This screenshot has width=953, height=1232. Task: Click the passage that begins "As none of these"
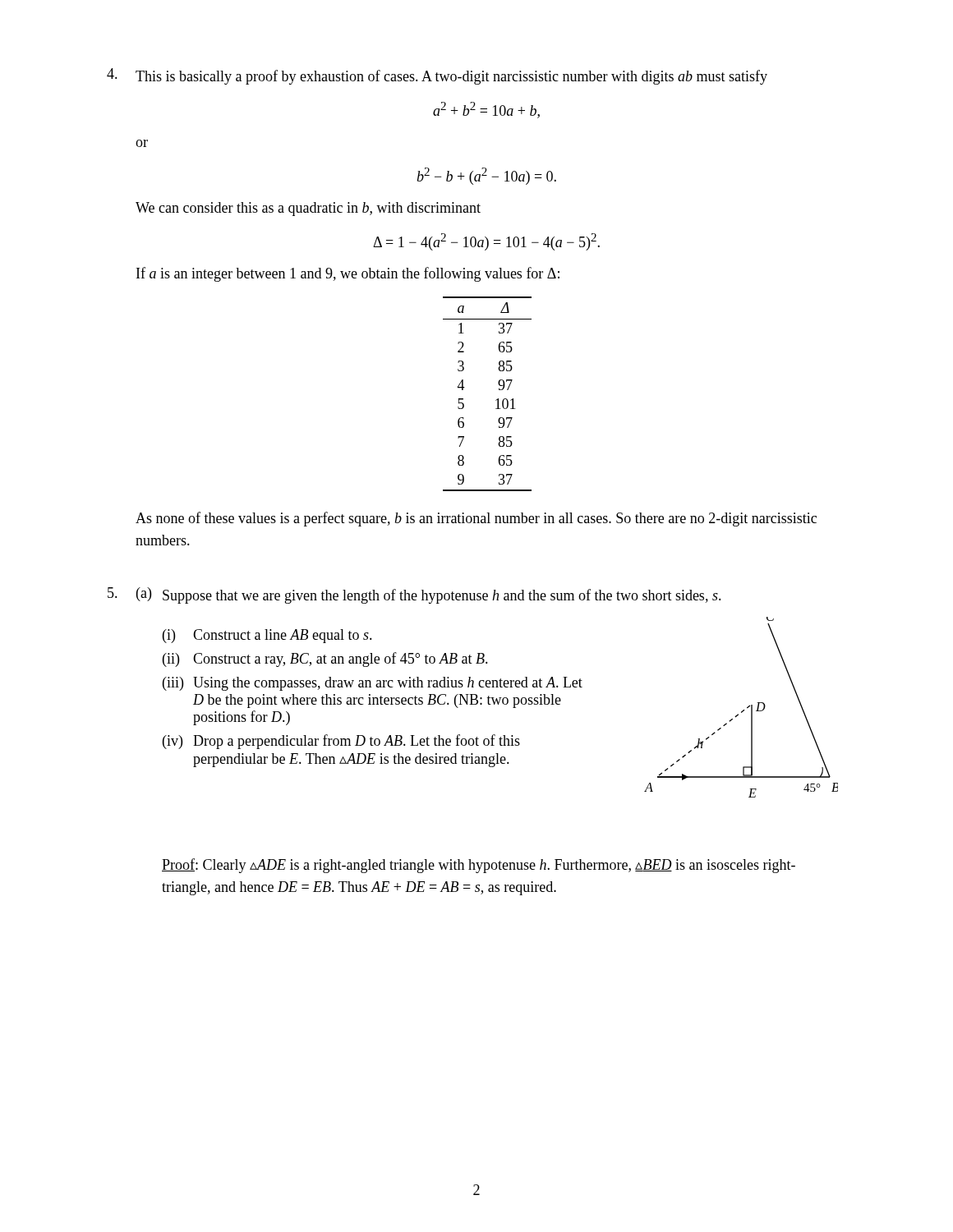487,530
